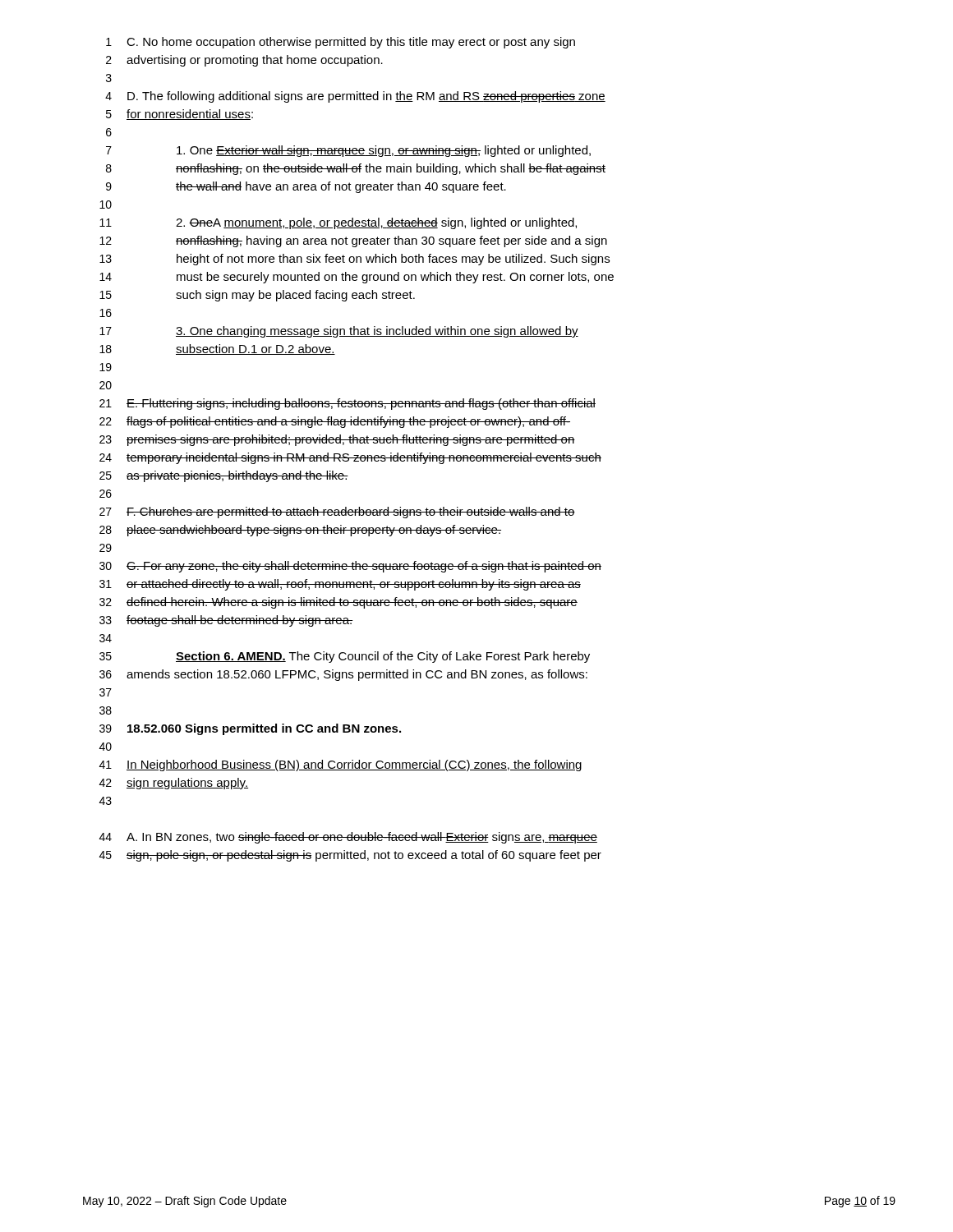The image size is (953, 1232).
Task: Point to the passage starting "18 subsection D.1 or"
Action: [x=217, y=349]
